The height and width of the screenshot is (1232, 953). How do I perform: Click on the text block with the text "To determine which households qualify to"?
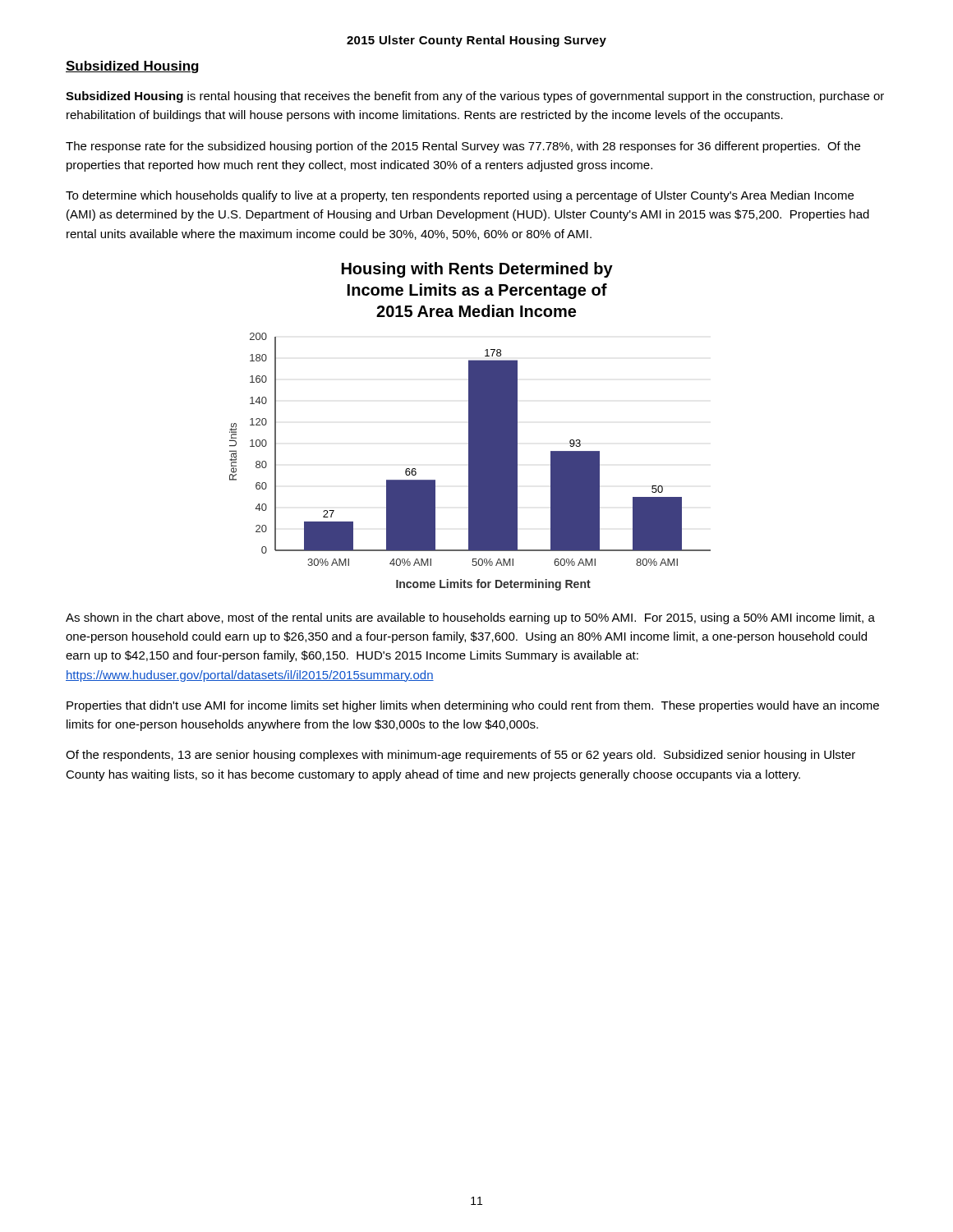468,214
